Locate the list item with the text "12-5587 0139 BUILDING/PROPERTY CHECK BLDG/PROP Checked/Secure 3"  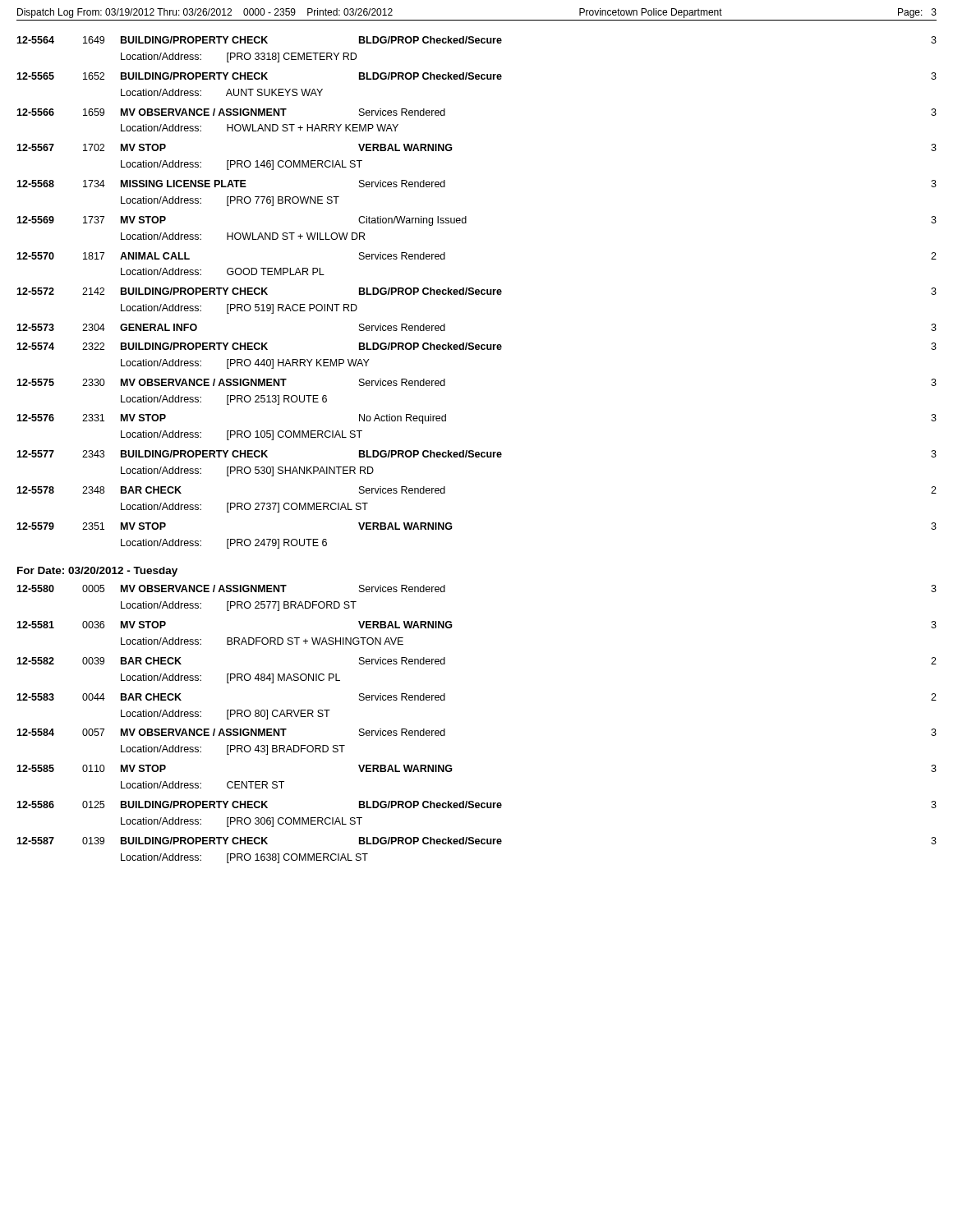point(476,850)
